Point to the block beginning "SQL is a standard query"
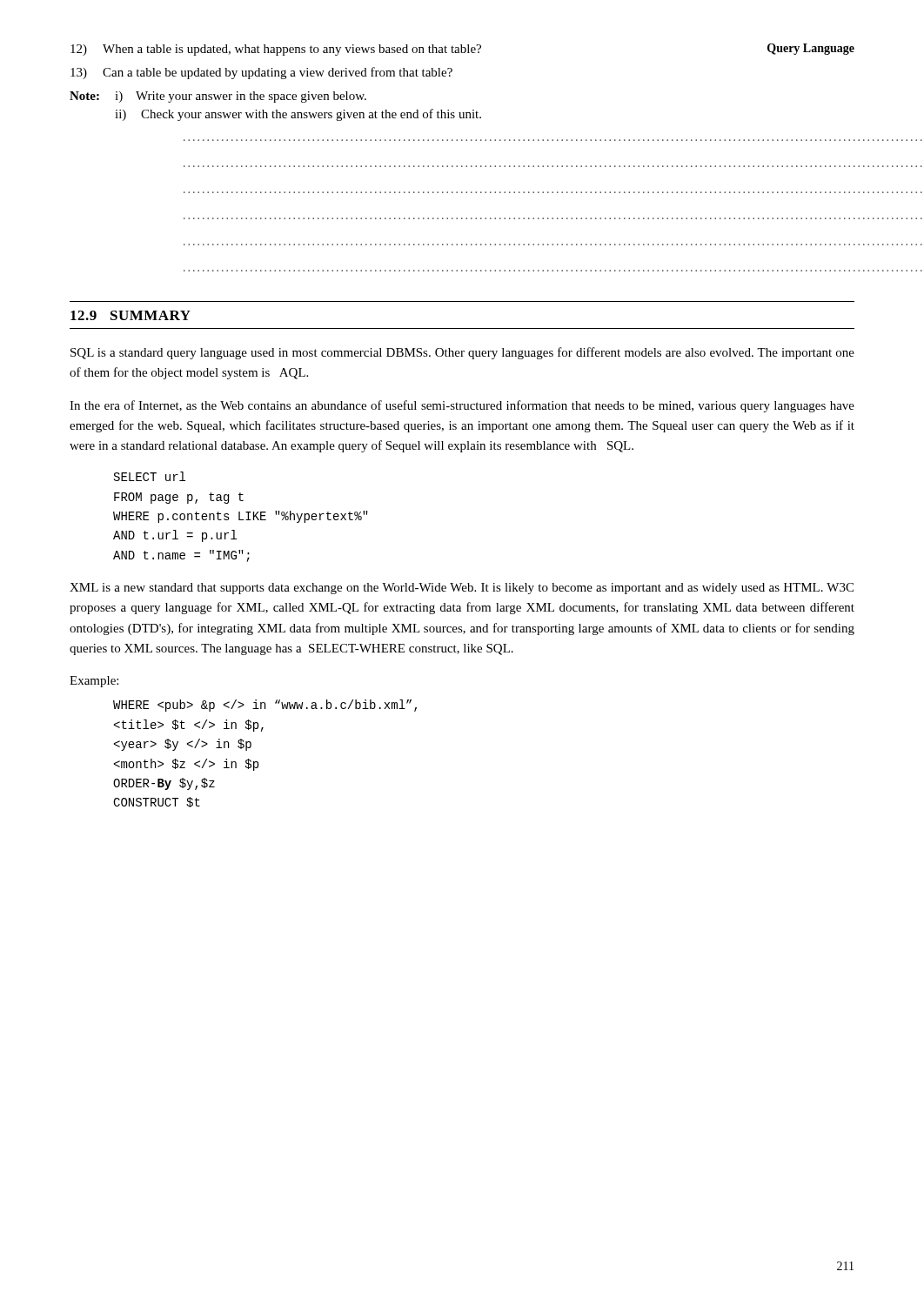 (462, 362)
